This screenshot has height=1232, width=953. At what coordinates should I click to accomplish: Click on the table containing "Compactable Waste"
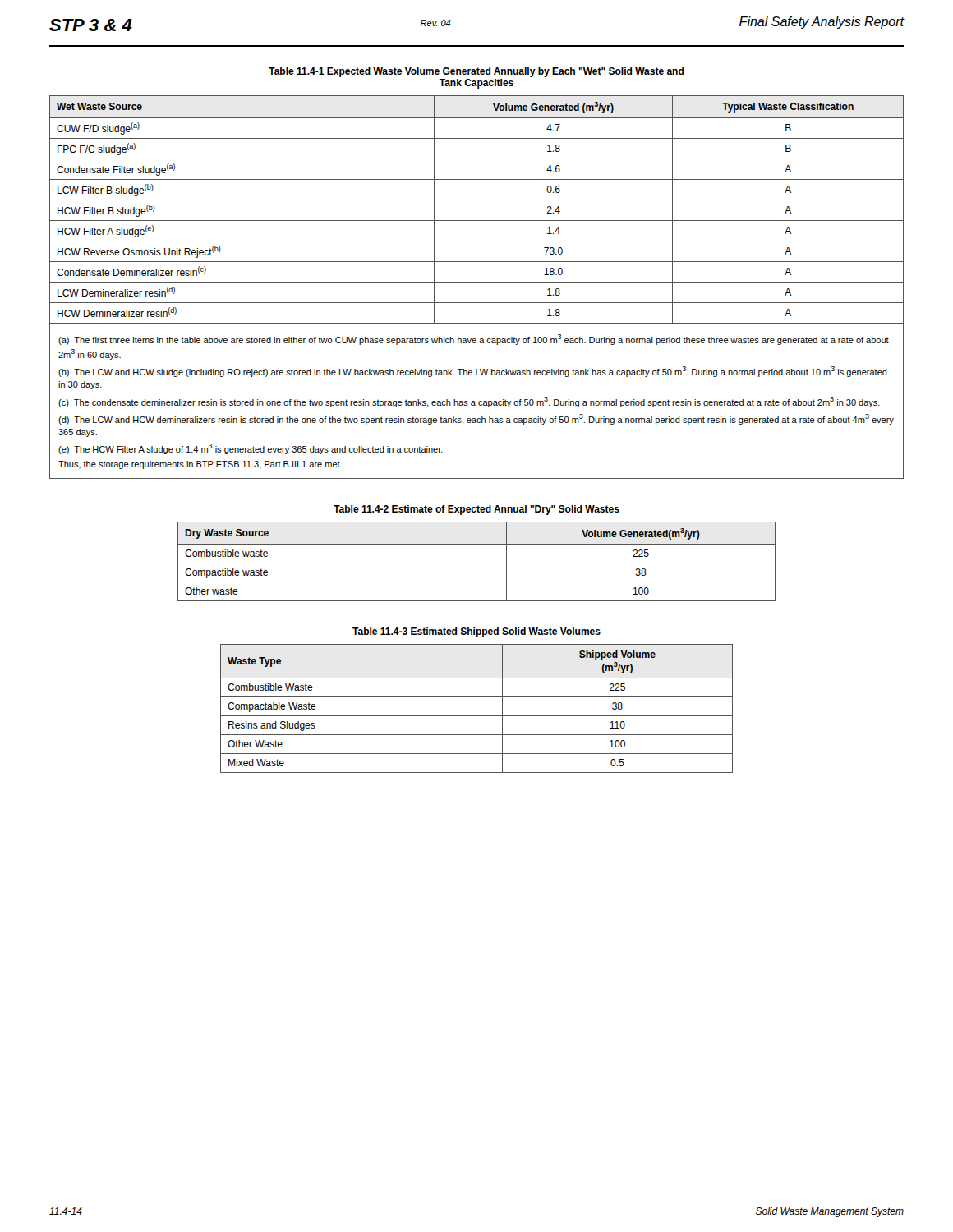[476, 709]
